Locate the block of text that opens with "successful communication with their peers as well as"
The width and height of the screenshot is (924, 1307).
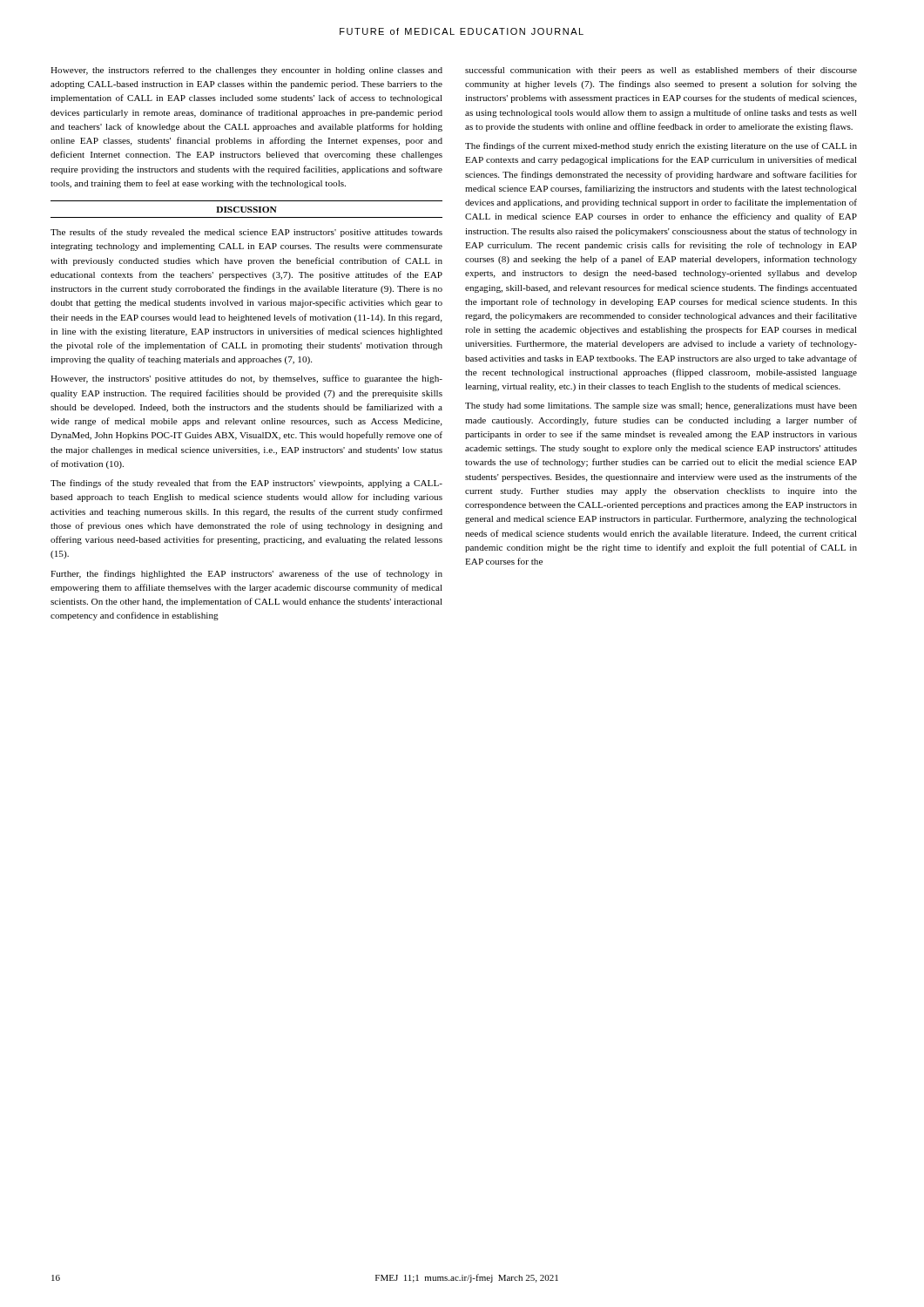tap(661, 316)
